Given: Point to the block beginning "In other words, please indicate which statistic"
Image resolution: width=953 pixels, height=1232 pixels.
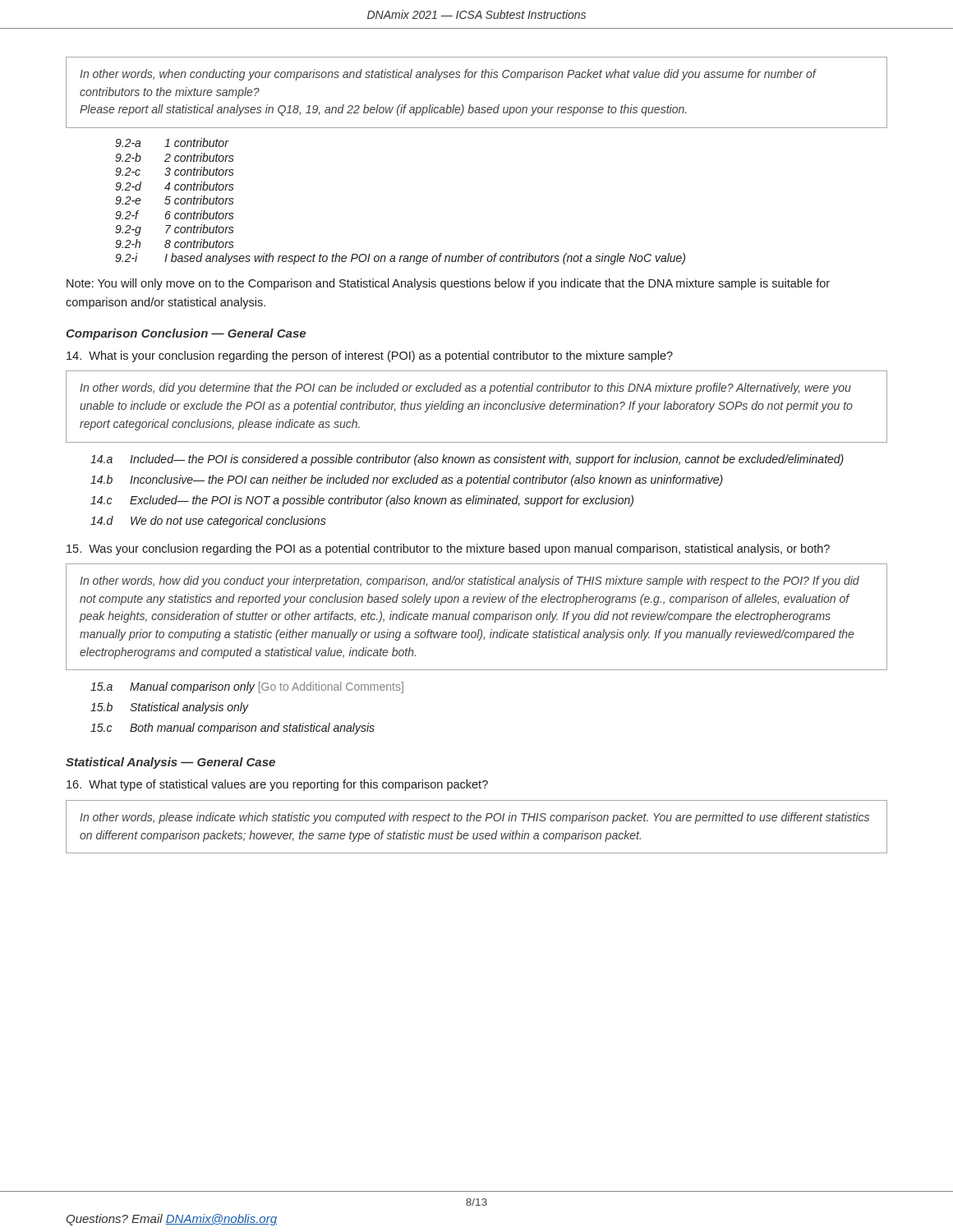Looking at the screenshot, I should tap(475, 826).
